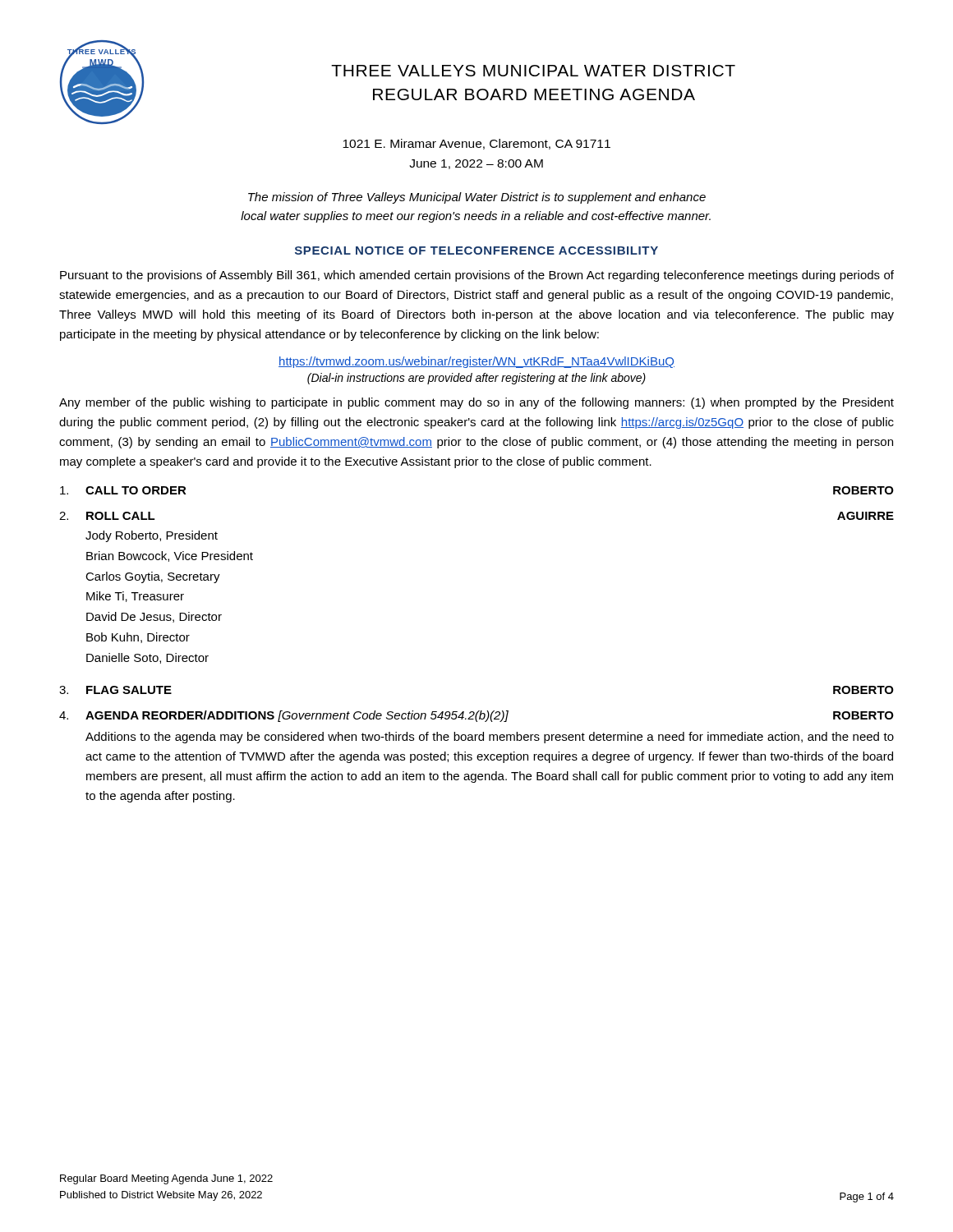
Task: Find the logo
Action: [x=106, y=83]
